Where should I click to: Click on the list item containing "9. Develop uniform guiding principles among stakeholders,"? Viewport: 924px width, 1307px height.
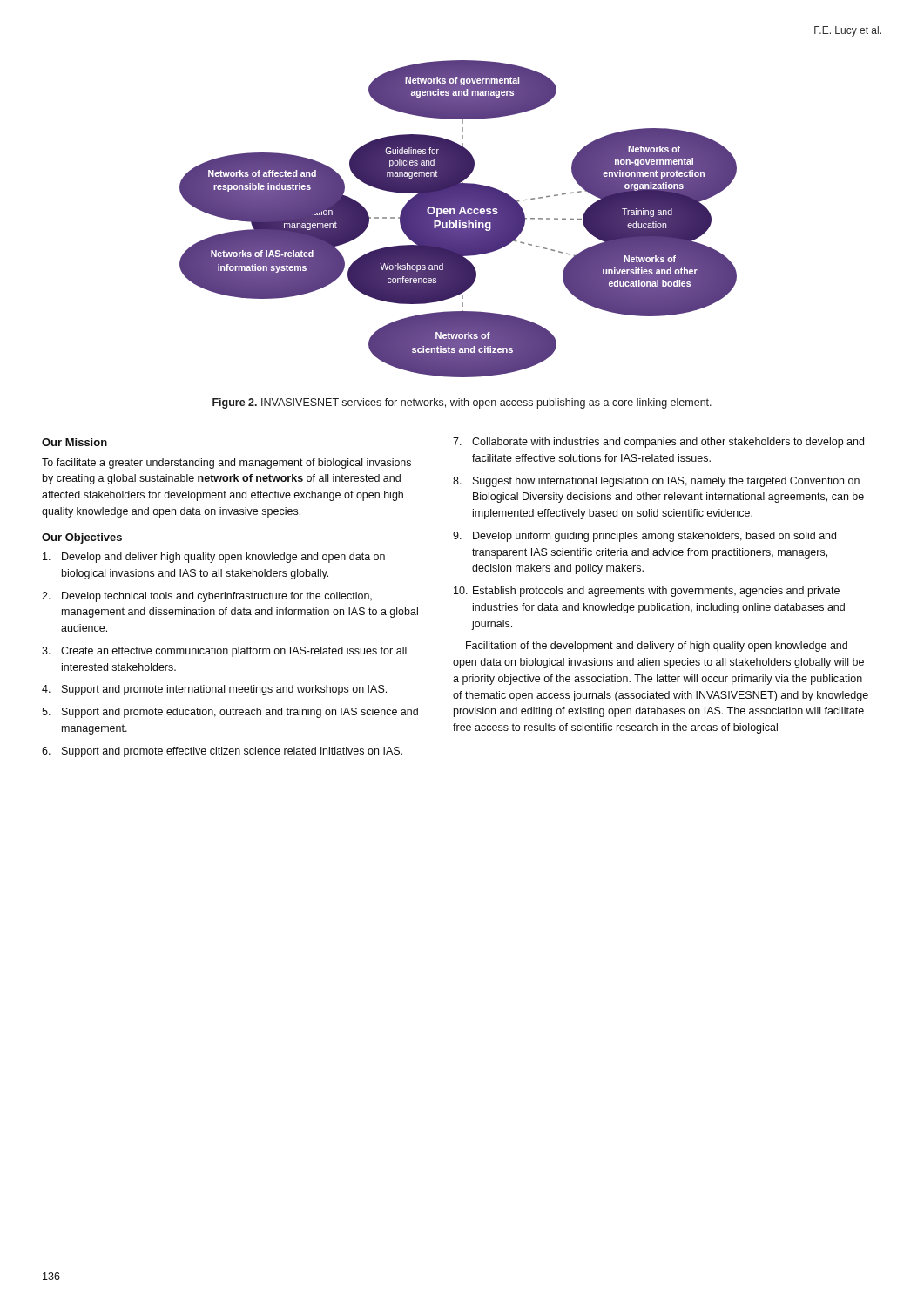(662, 552)
